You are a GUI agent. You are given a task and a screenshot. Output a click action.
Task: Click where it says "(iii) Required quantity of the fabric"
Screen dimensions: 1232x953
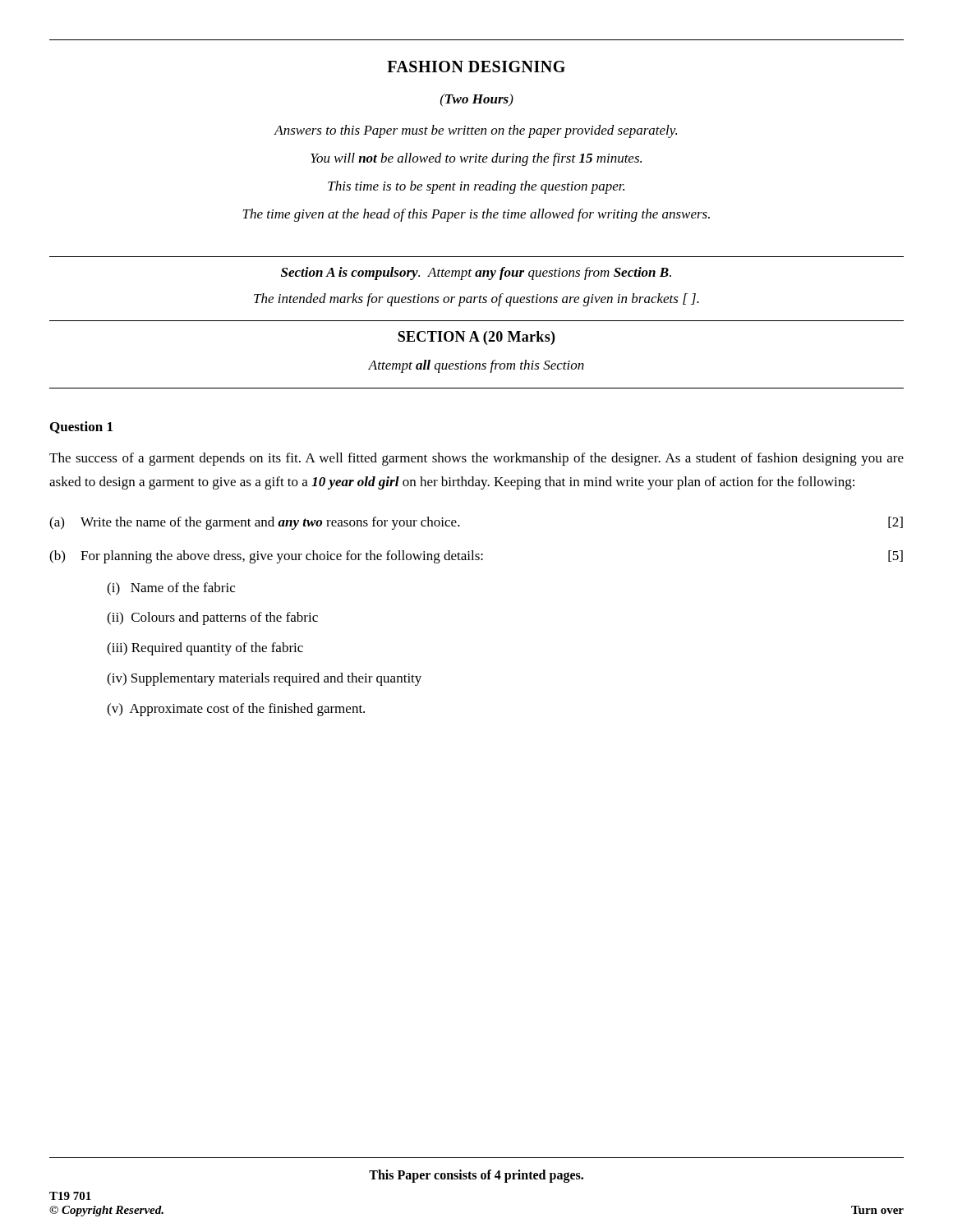coord(205,648)
